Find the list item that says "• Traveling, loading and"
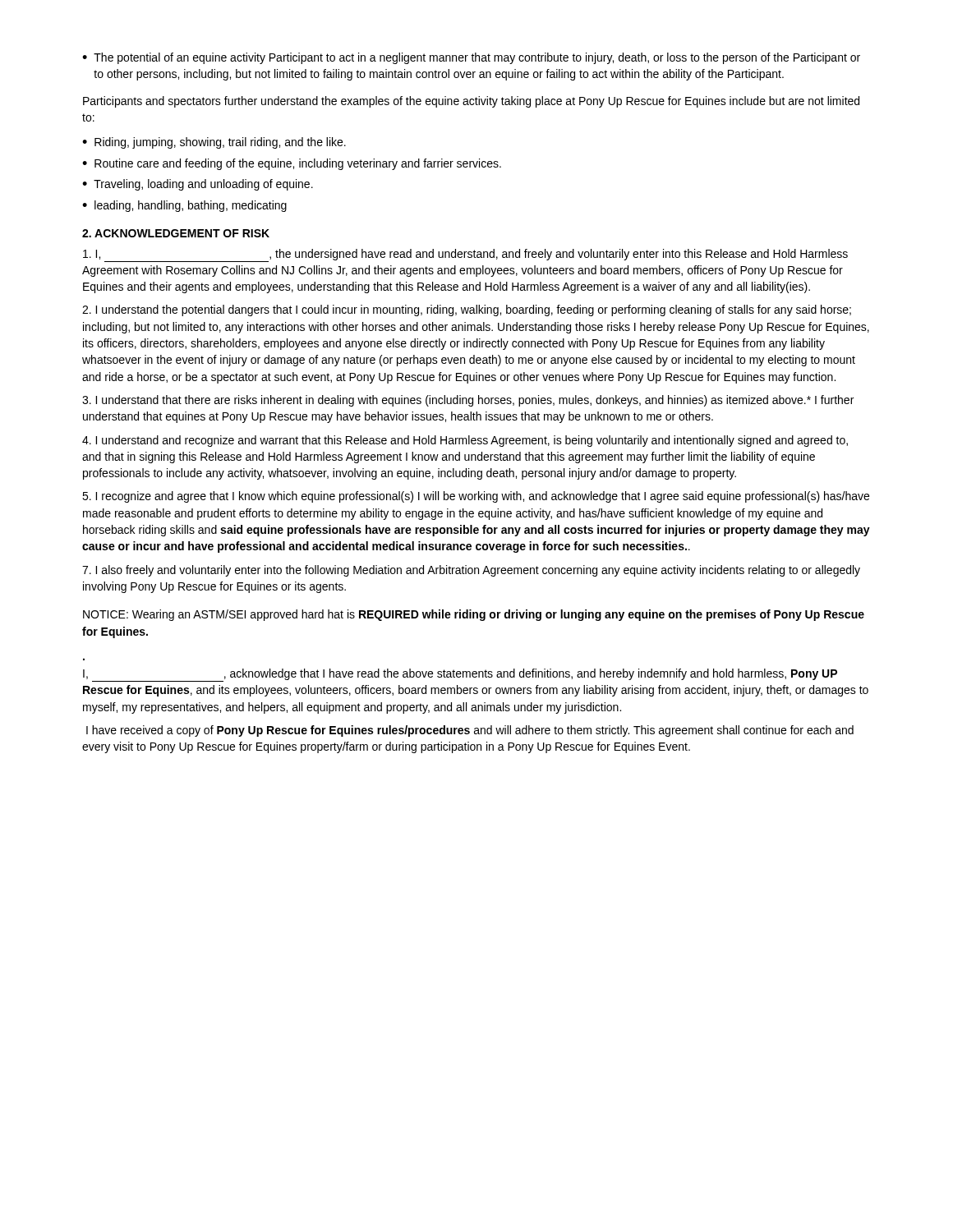The height and width of the screenshot is (1232, 953). coord(198,185)
